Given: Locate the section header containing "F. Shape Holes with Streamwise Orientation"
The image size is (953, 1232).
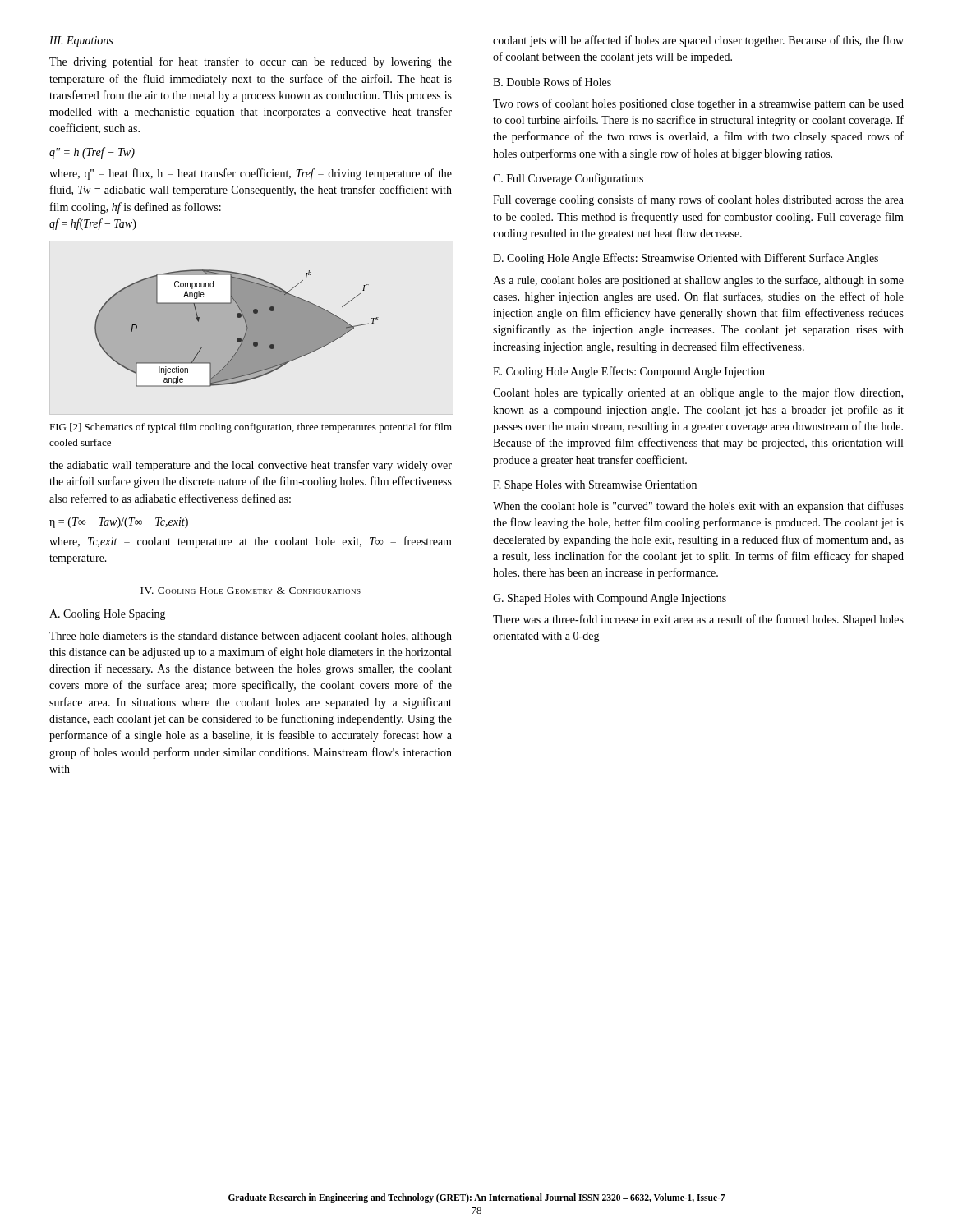Looking at the screenshot, I should click(698, 485).
